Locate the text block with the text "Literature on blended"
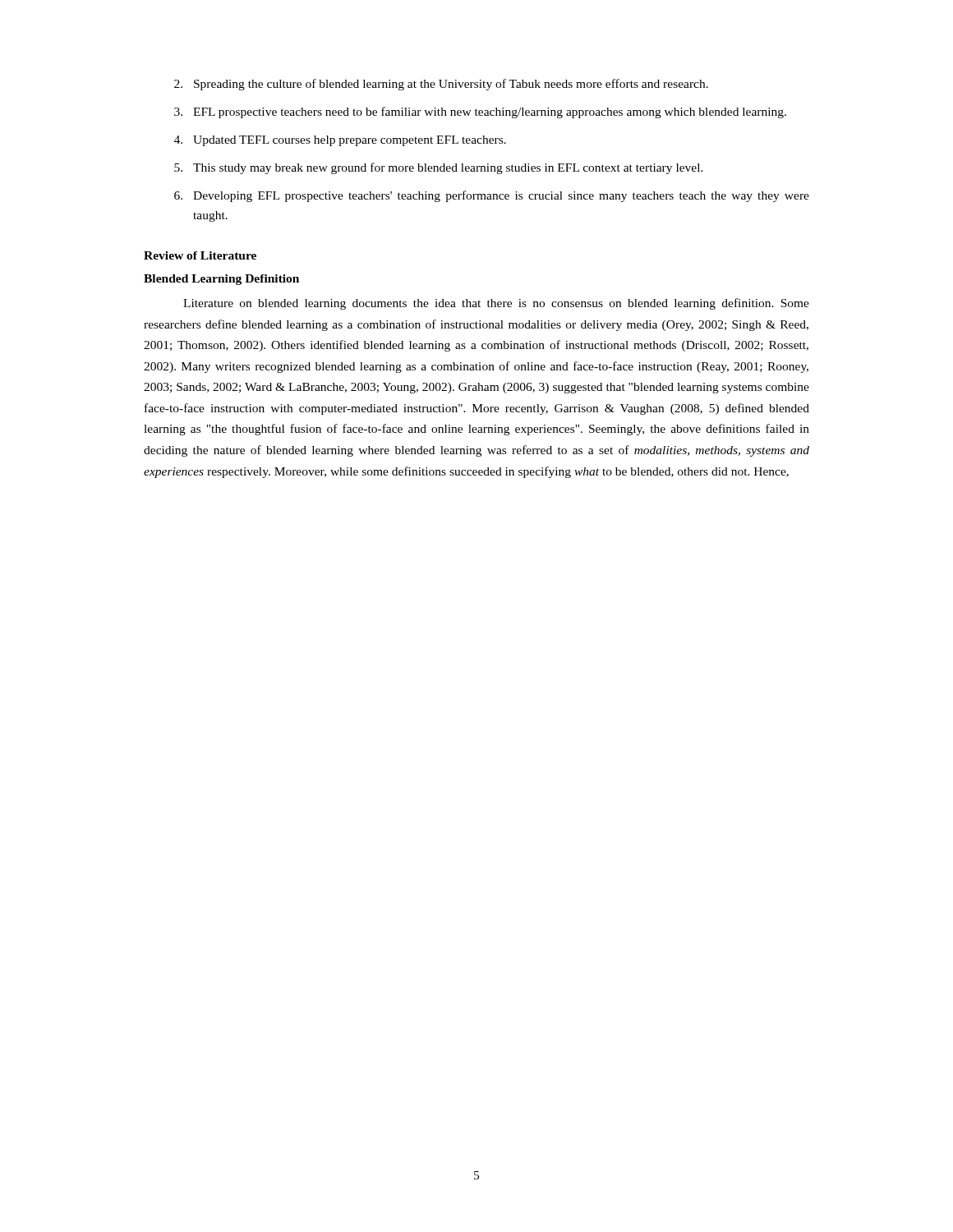Viewport: 953px width, 1232px height. coord(476,387)
